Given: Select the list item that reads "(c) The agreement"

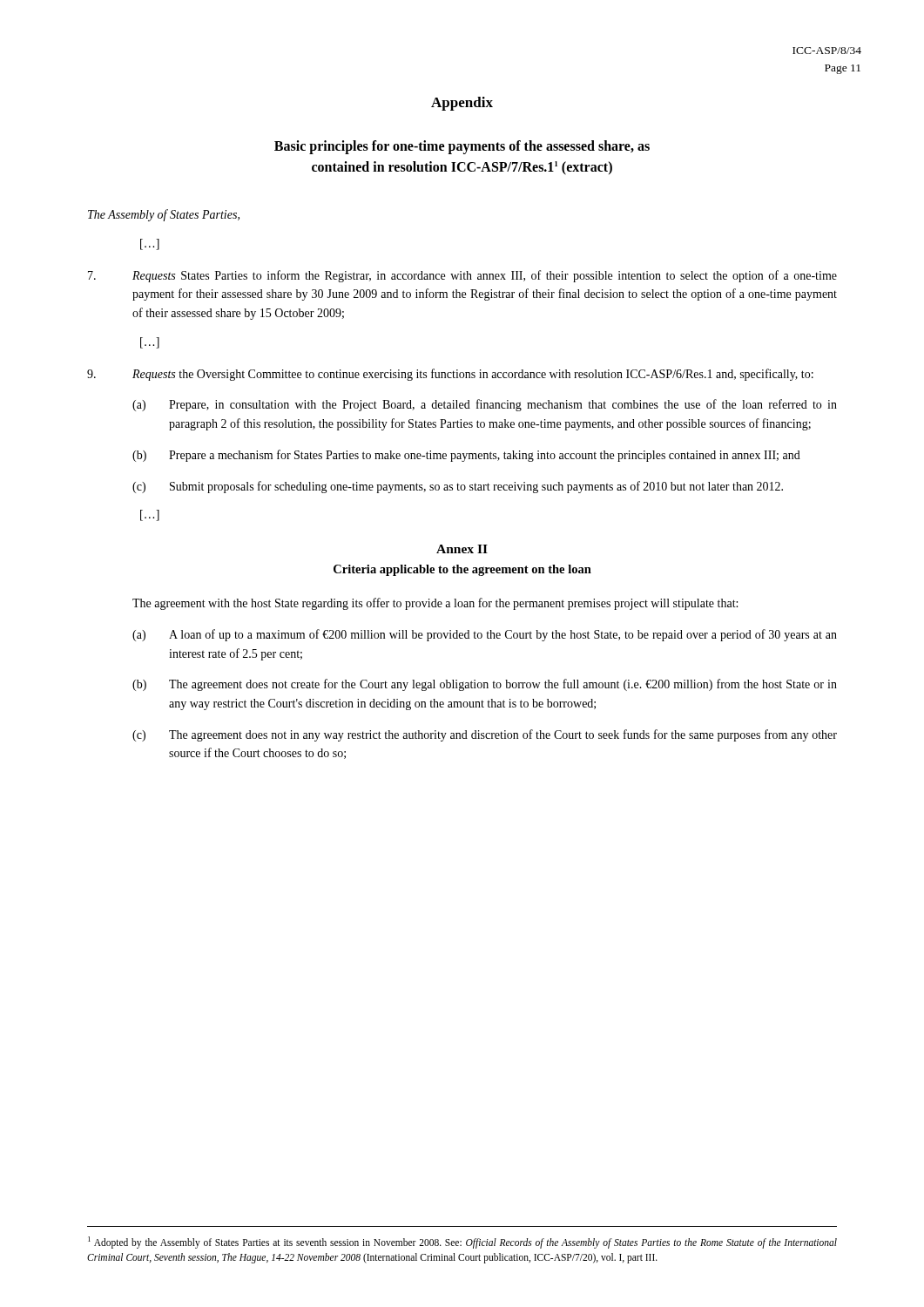Looking at the screenshot, I should point(485,744).
